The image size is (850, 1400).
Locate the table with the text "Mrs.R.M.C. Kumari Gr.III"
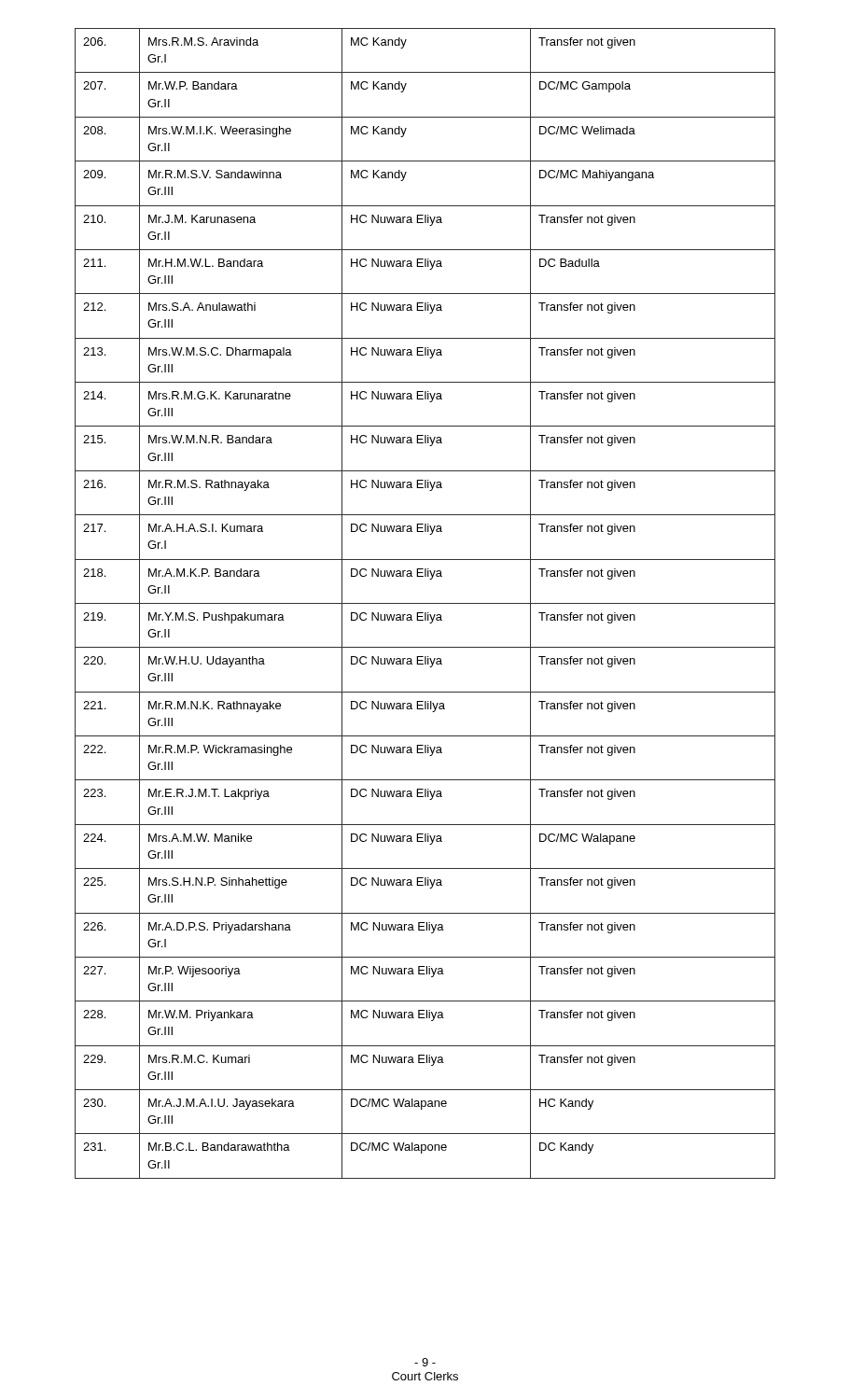pos(425,603)
